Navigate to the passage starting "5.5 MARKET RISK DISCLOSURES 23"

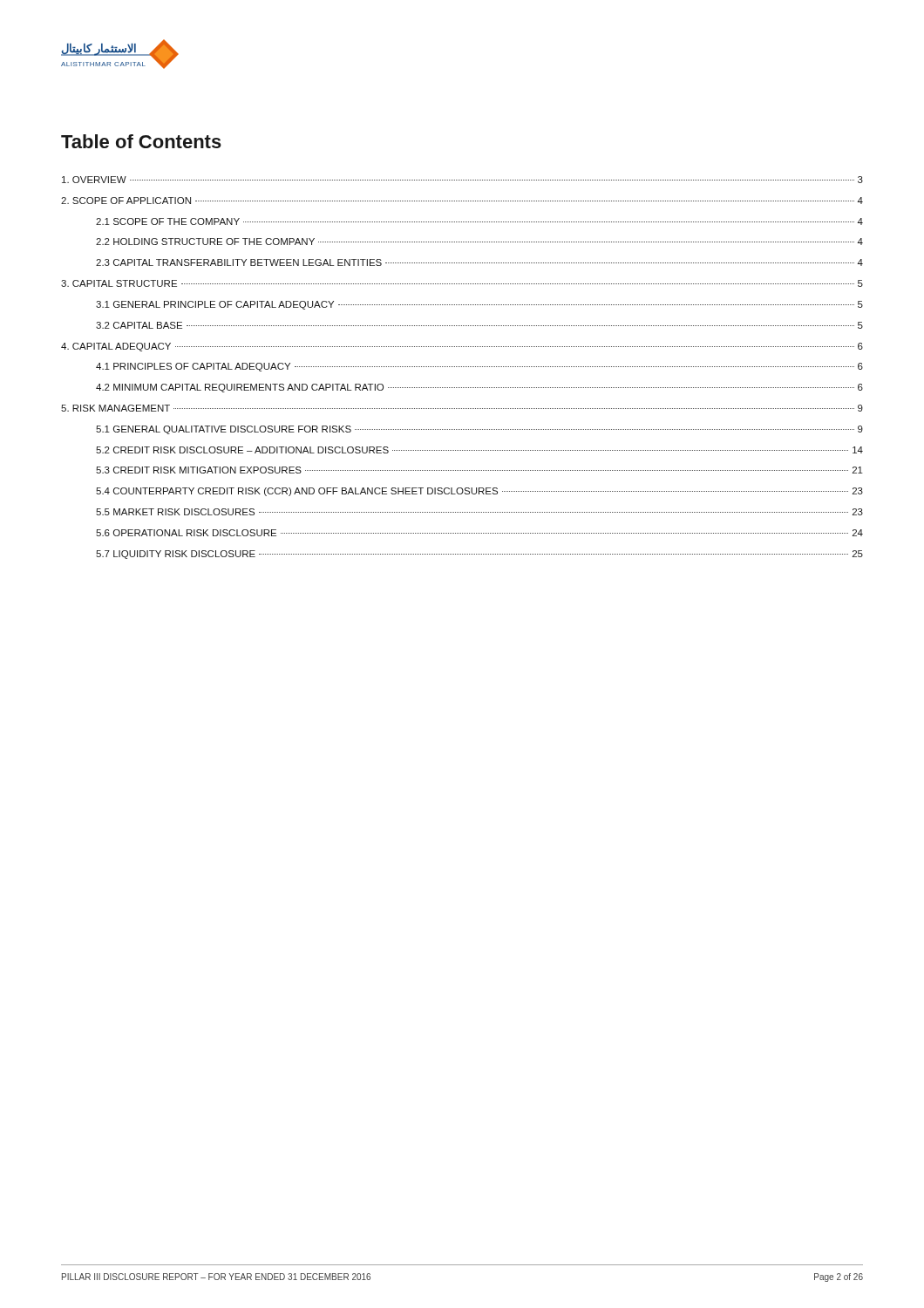tap(479, 513)
